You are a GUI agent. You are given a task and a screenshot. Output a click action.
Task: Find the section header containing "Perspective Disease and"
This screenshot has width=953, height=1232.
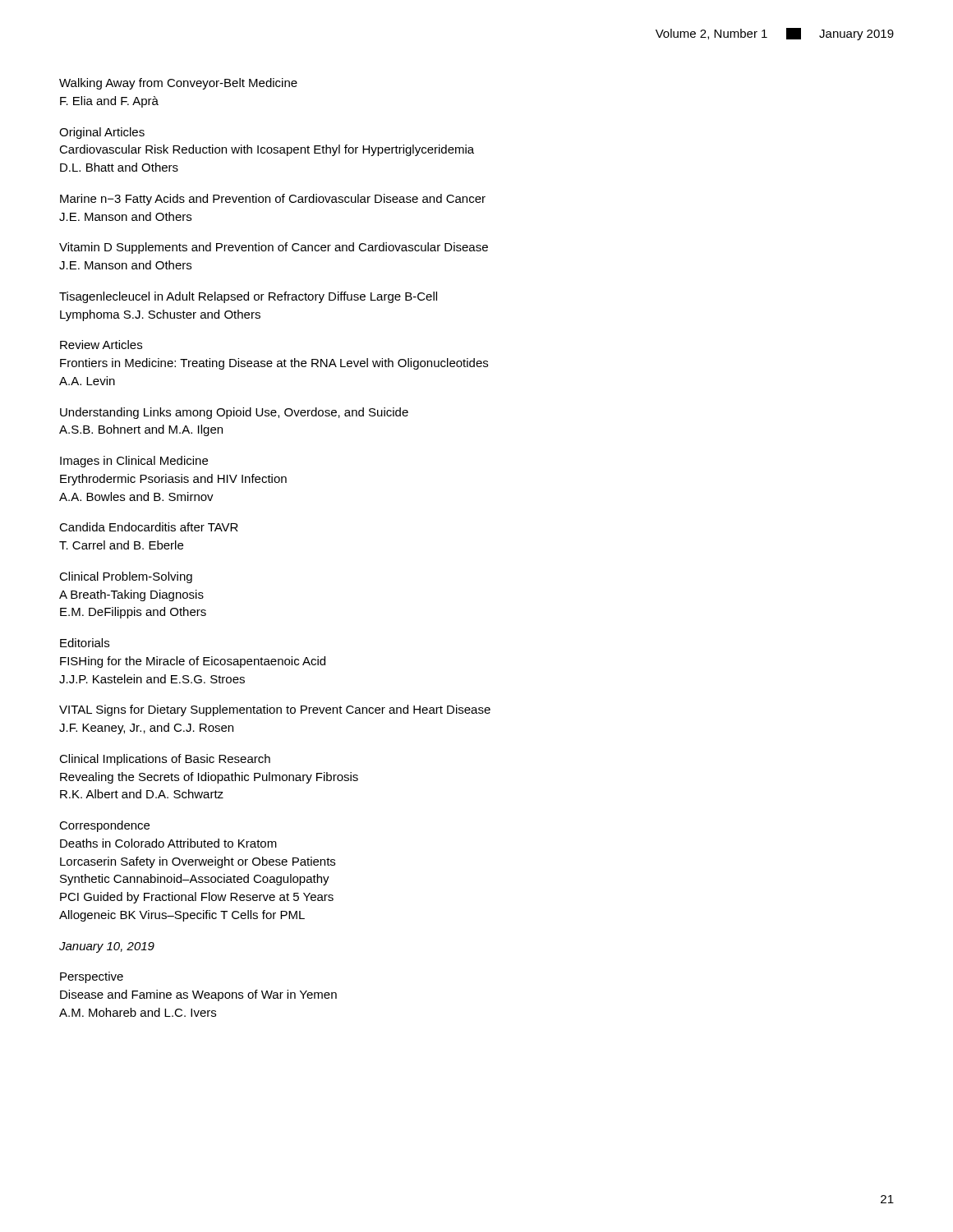pyautogui.click(x=322, y=995)
